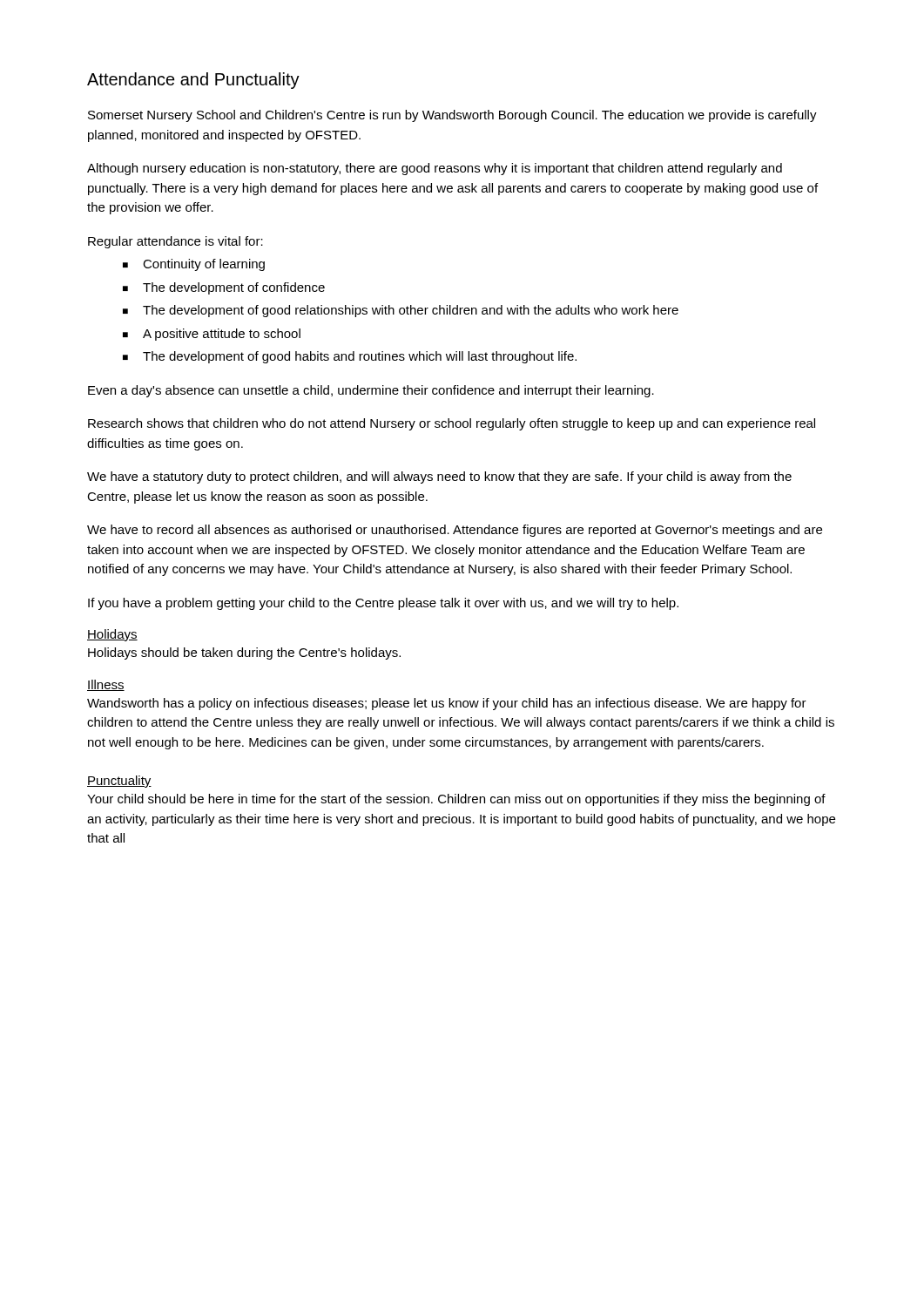
Task: Select the text block starting "Regular attendance is vital"
Action: tap(175, 240)
